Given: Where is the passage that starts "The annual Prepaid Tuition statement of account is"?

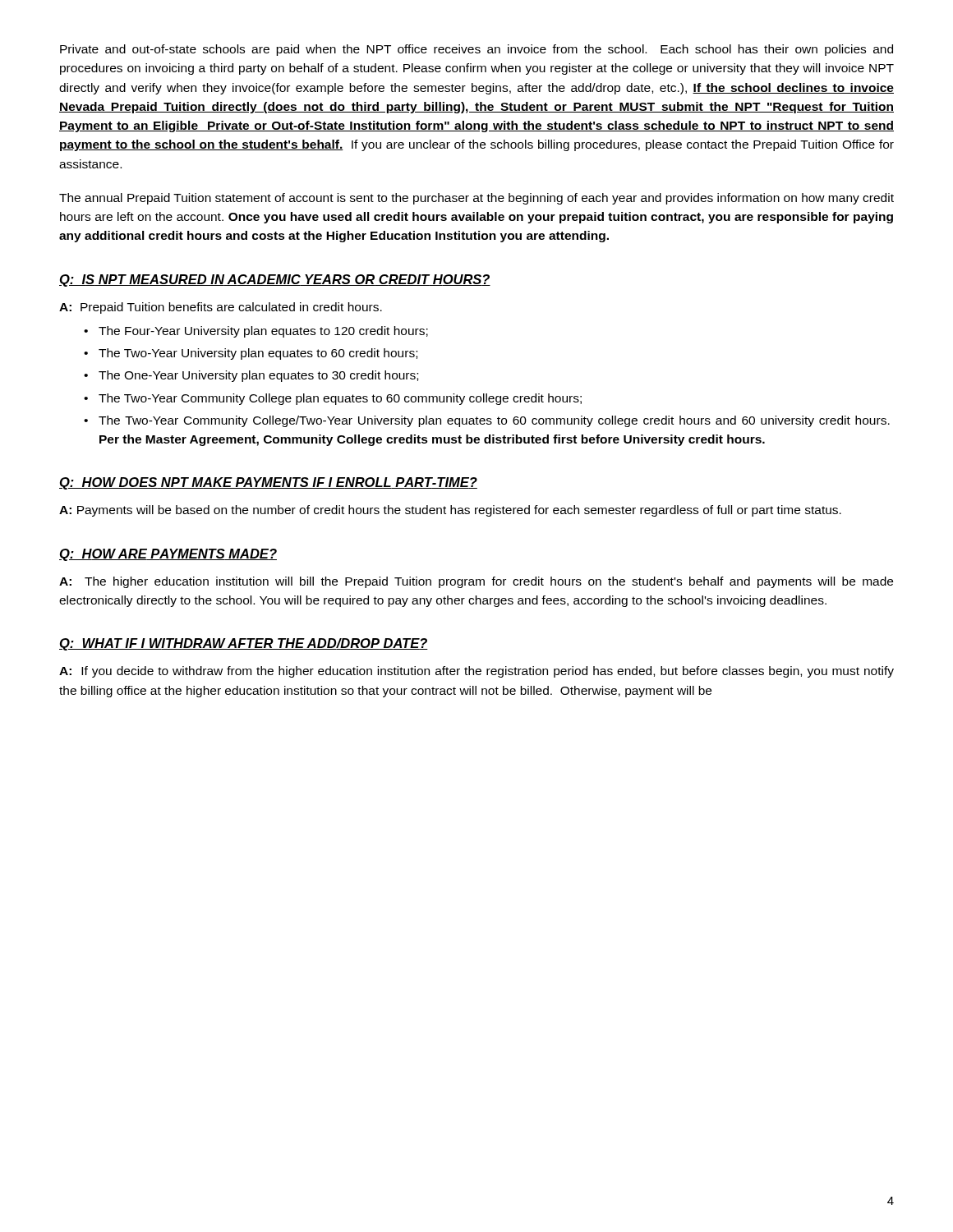Looking at the screenshot, I should (x=476, y=216).
